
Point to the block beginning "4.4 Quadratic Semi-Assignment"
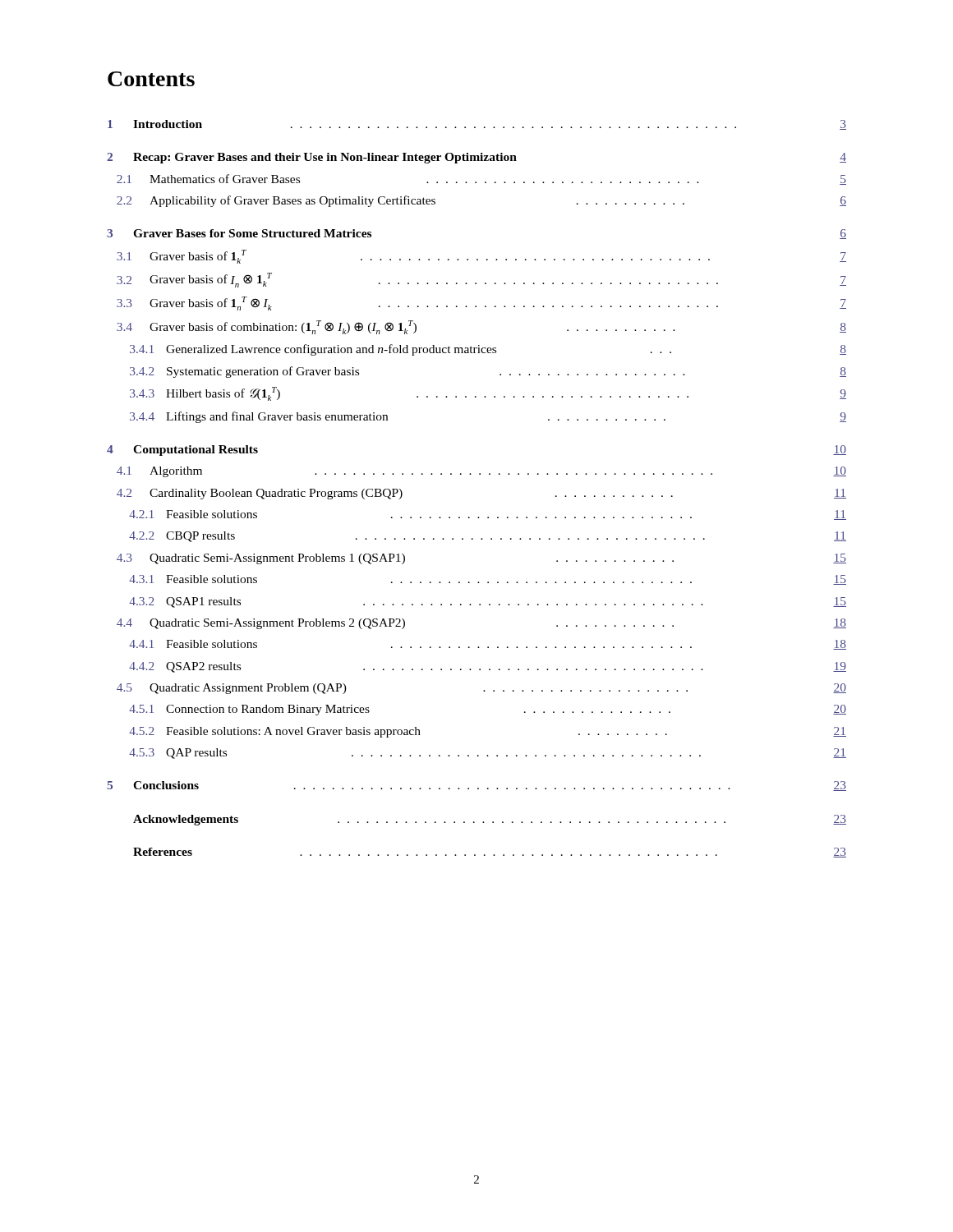pos(284,624)
